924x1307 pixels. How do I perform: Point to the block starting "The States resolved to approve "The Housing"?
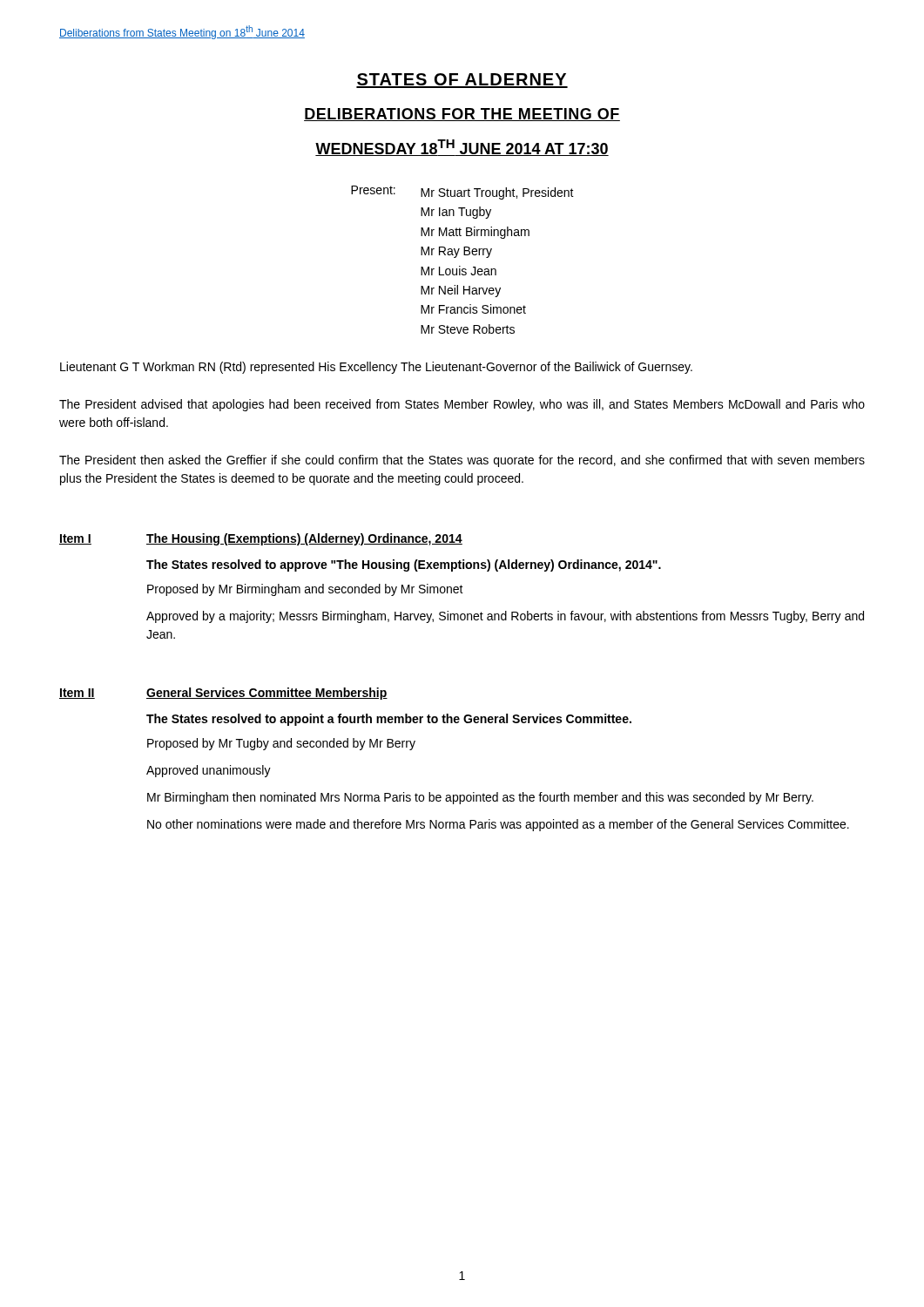pyautogui.click(x=404, y=565)
